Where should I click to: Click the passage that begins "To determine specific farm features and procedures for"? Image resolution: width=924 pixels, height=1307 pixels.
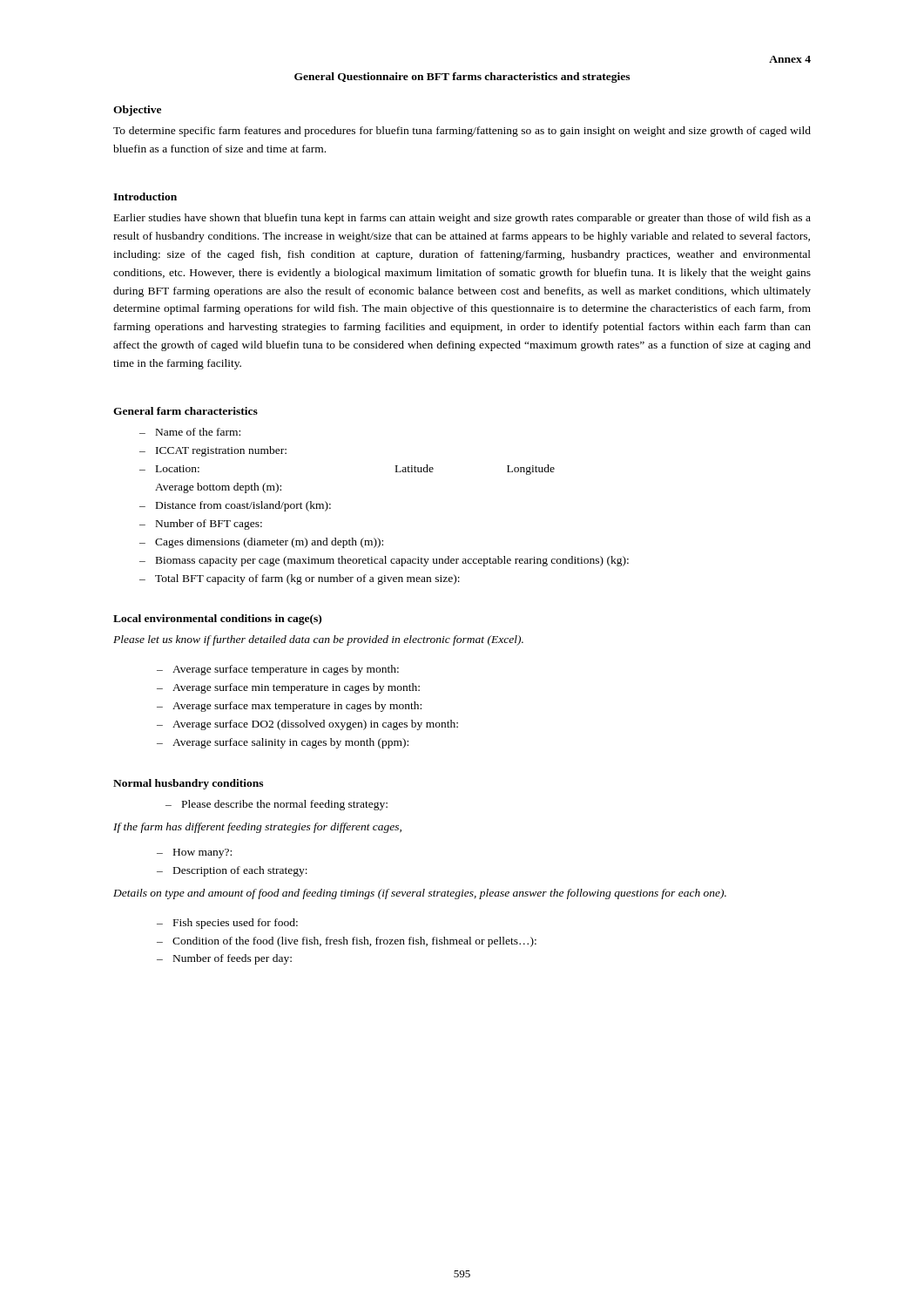pyautogui.click(x=462, y=139)
